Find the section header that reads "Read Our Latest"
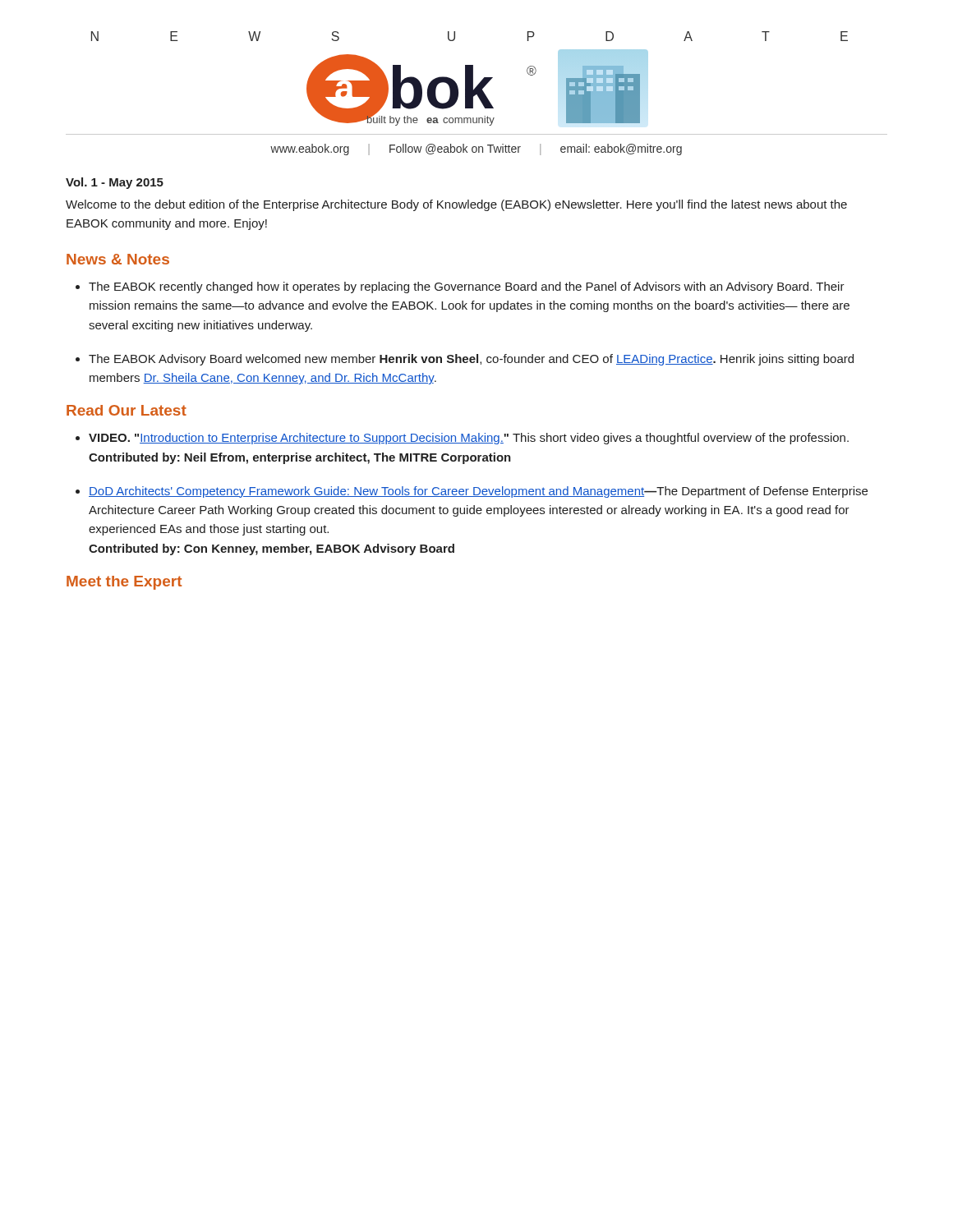 tap(126, 411)
